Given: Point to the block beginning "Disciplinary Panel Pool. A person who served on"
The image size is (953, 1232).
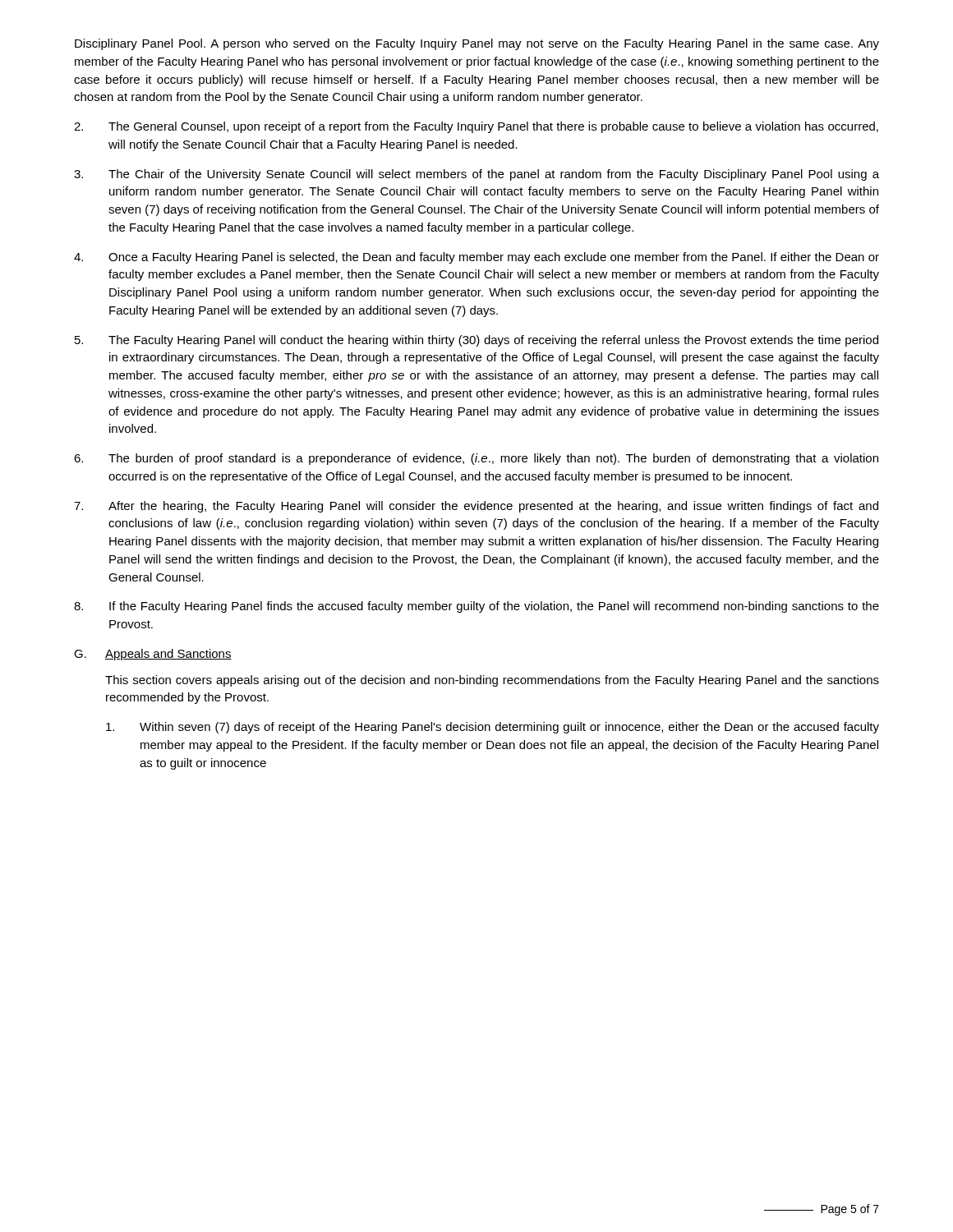Looking at the screenshot, I should click(x=476, y=70).
